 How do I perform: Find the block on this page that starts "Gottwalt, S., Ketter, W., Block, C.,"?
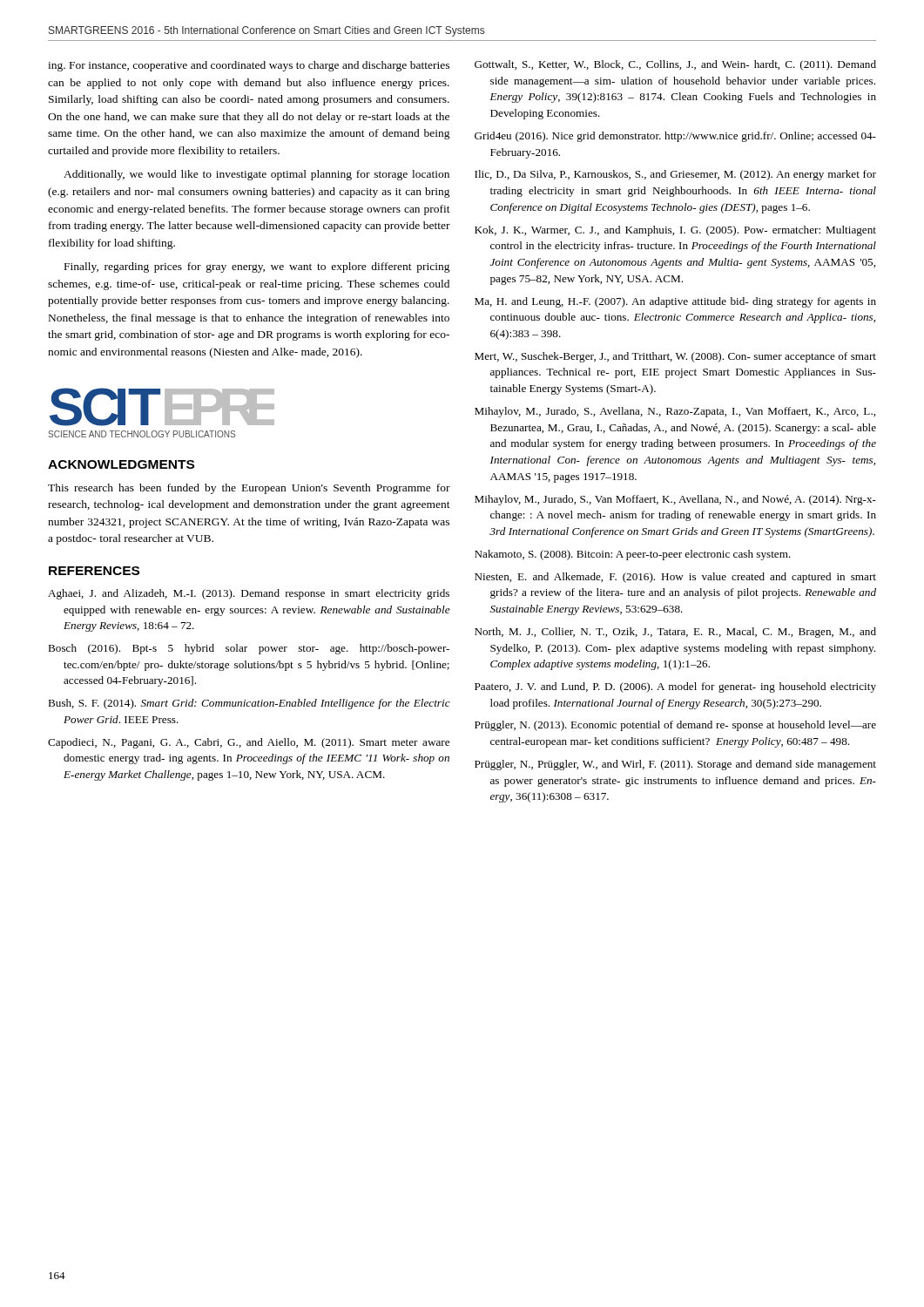pyautogui.click(x=675, y=89)
